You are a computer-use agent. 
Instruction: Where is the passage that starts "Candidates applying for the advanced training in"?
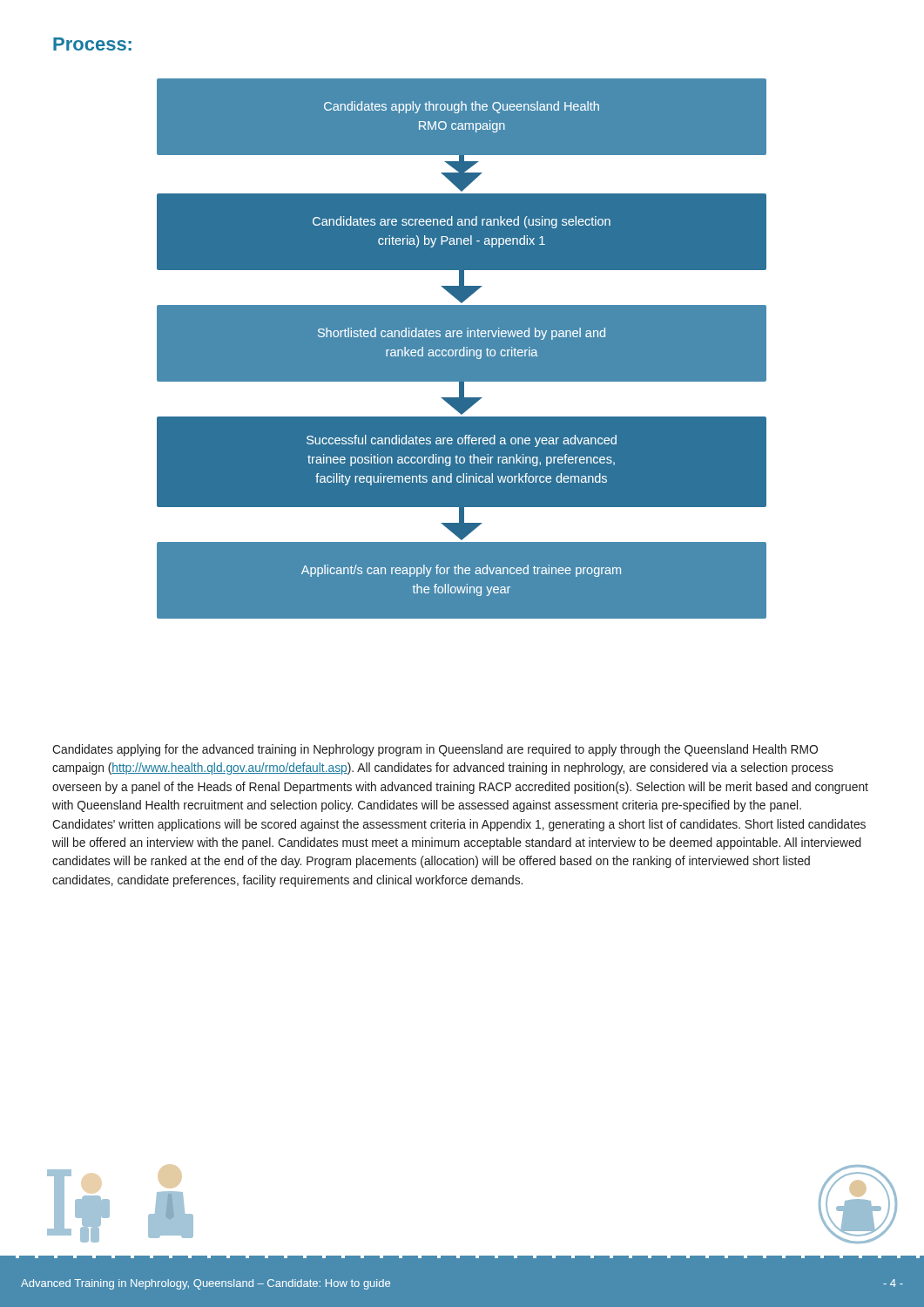click(x=460, y=815)
